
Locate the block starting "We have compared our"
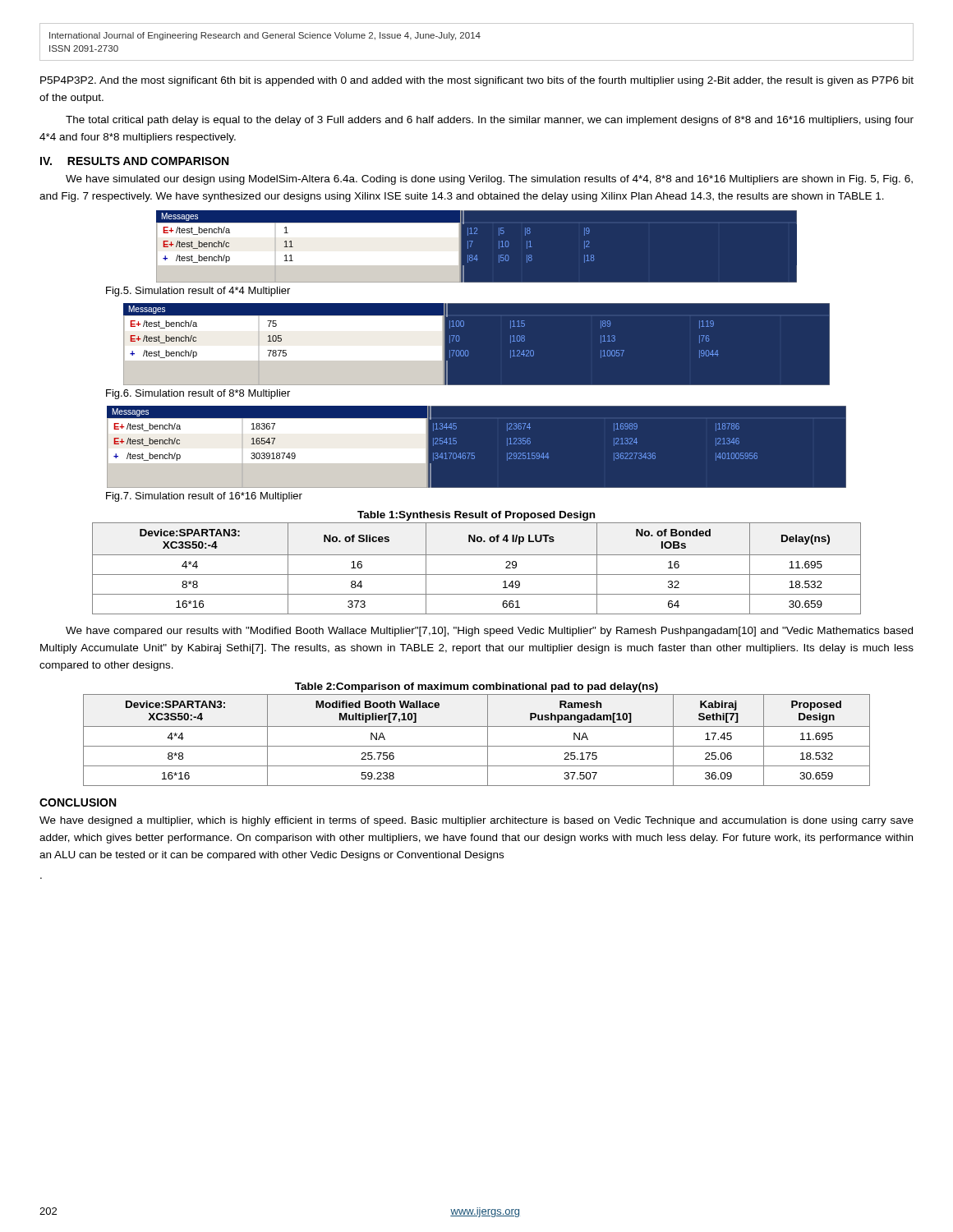tap(476, 647)
